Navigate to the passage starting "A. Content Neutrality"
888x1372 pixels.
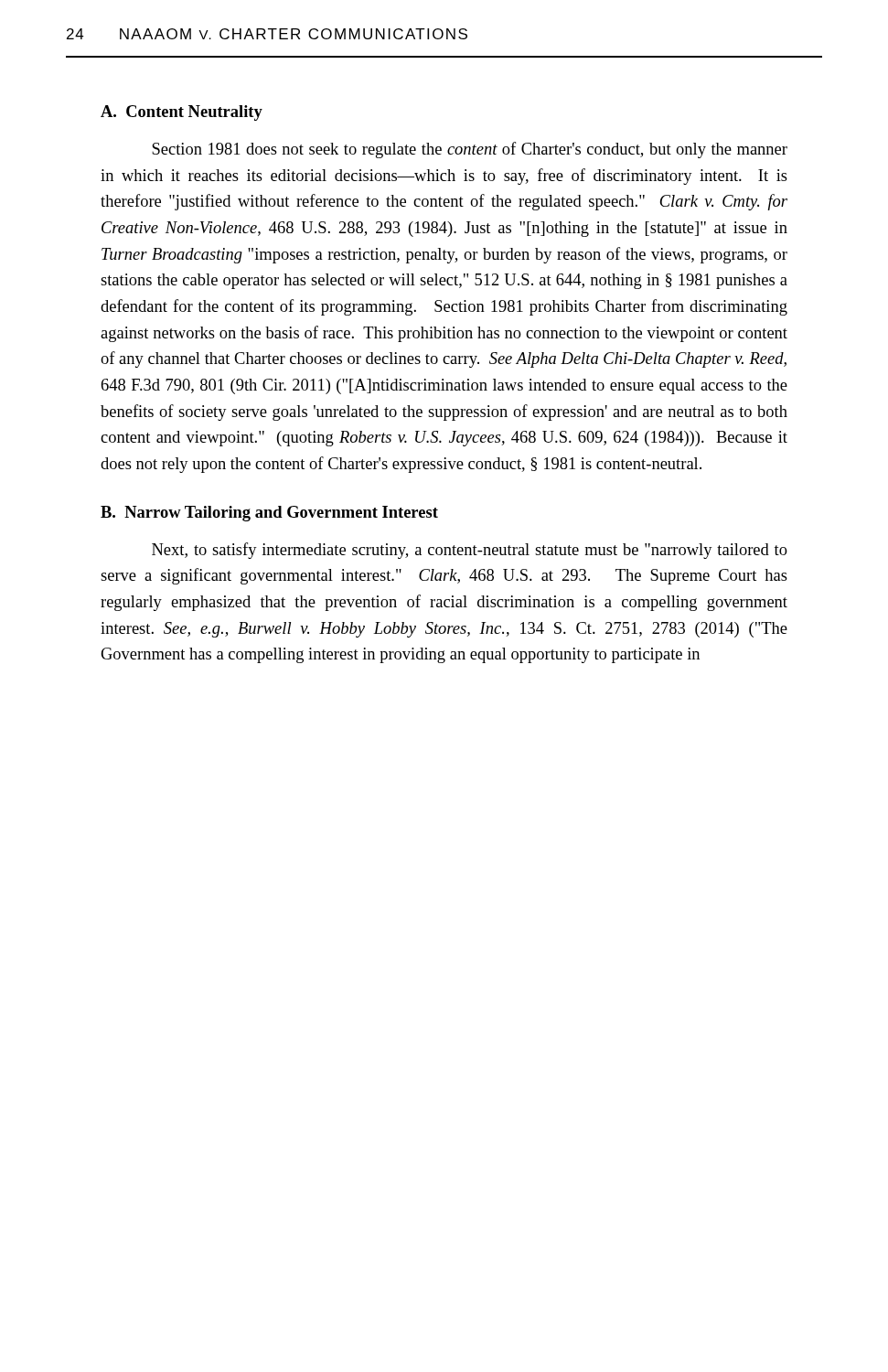181,112
